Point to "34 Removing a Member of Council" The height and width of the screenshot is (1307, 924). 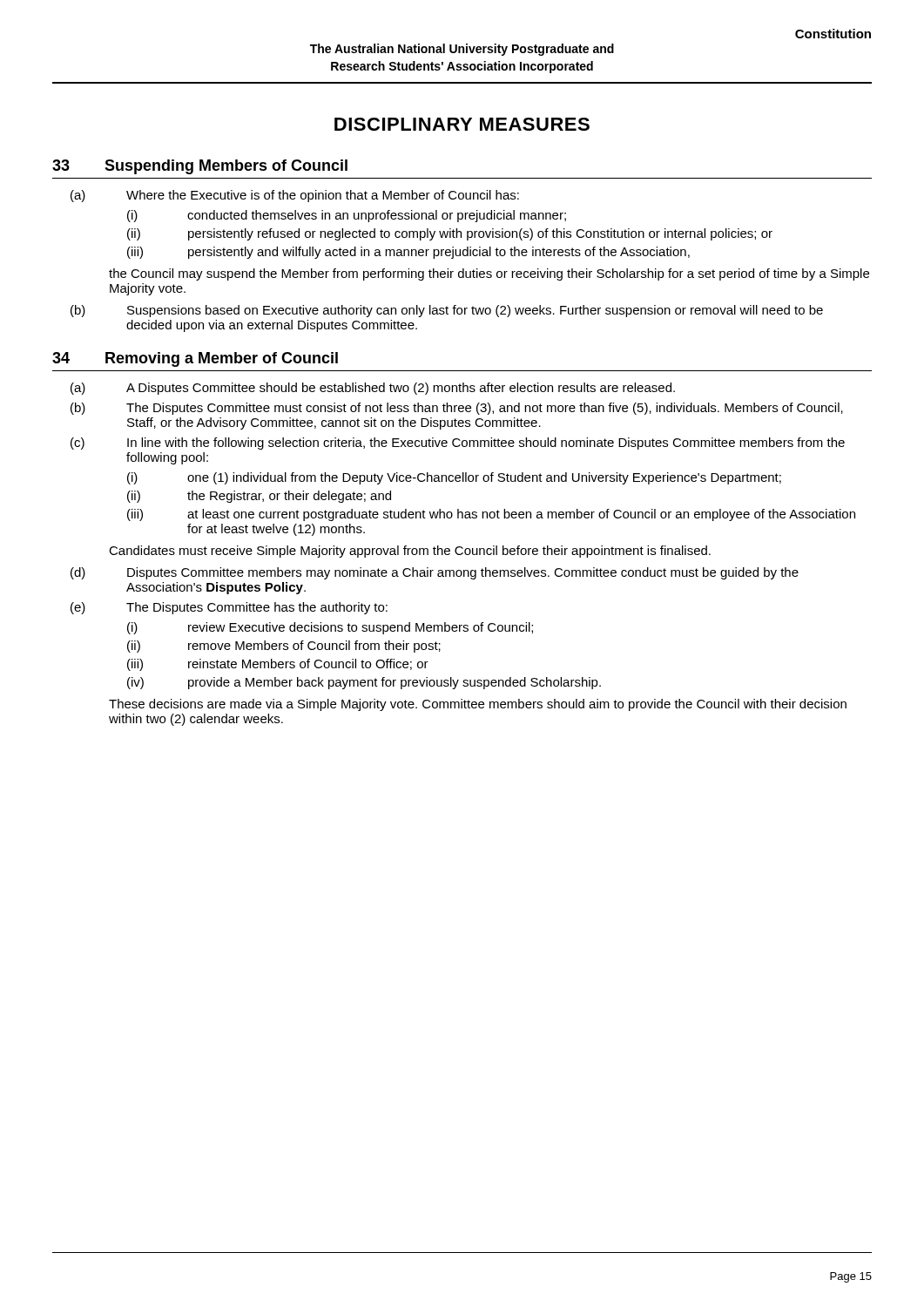pyautogui.click(x=196, y=359)
